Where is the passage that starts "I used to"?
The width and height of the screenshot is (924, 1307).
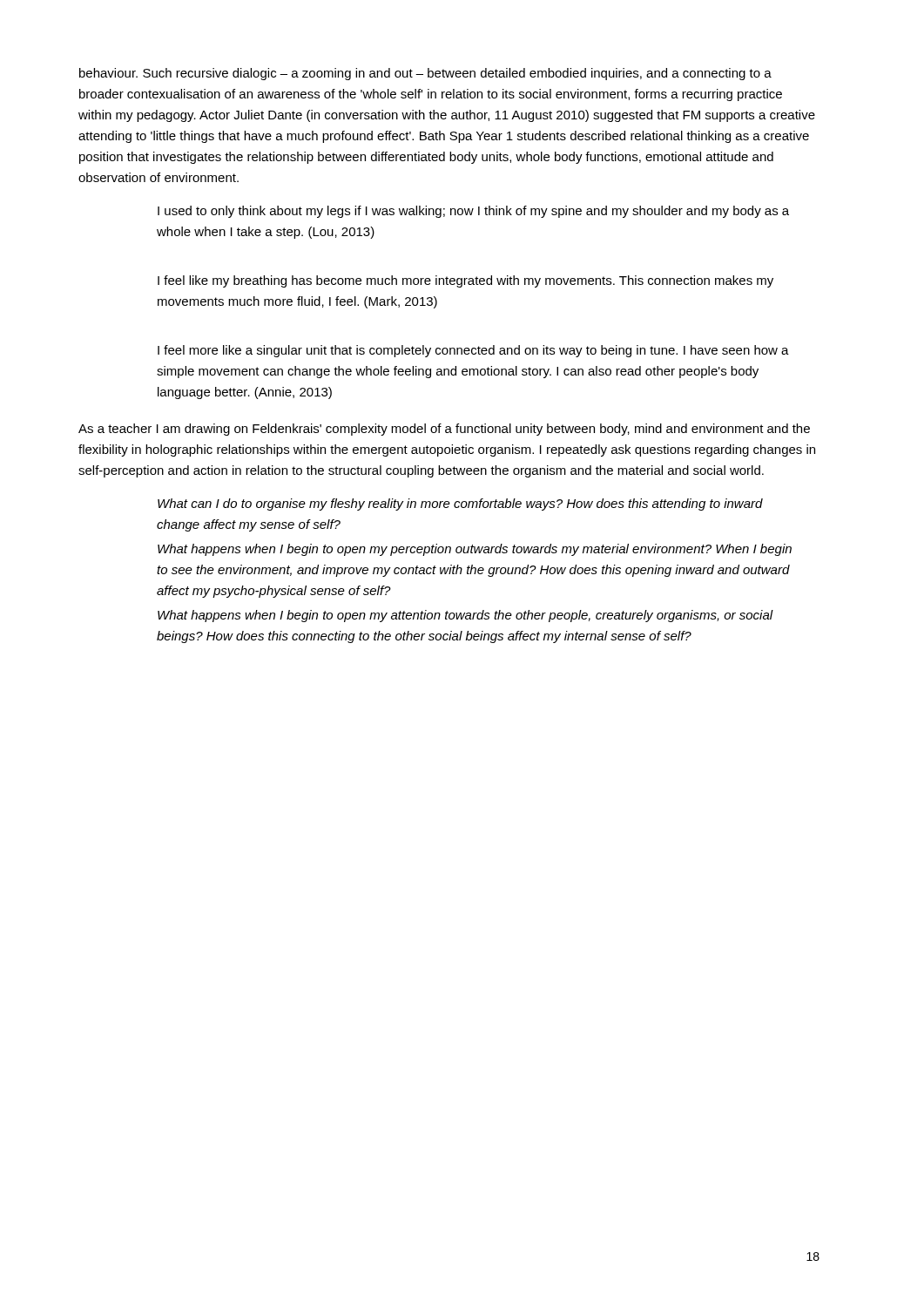(x=473, y=221)
